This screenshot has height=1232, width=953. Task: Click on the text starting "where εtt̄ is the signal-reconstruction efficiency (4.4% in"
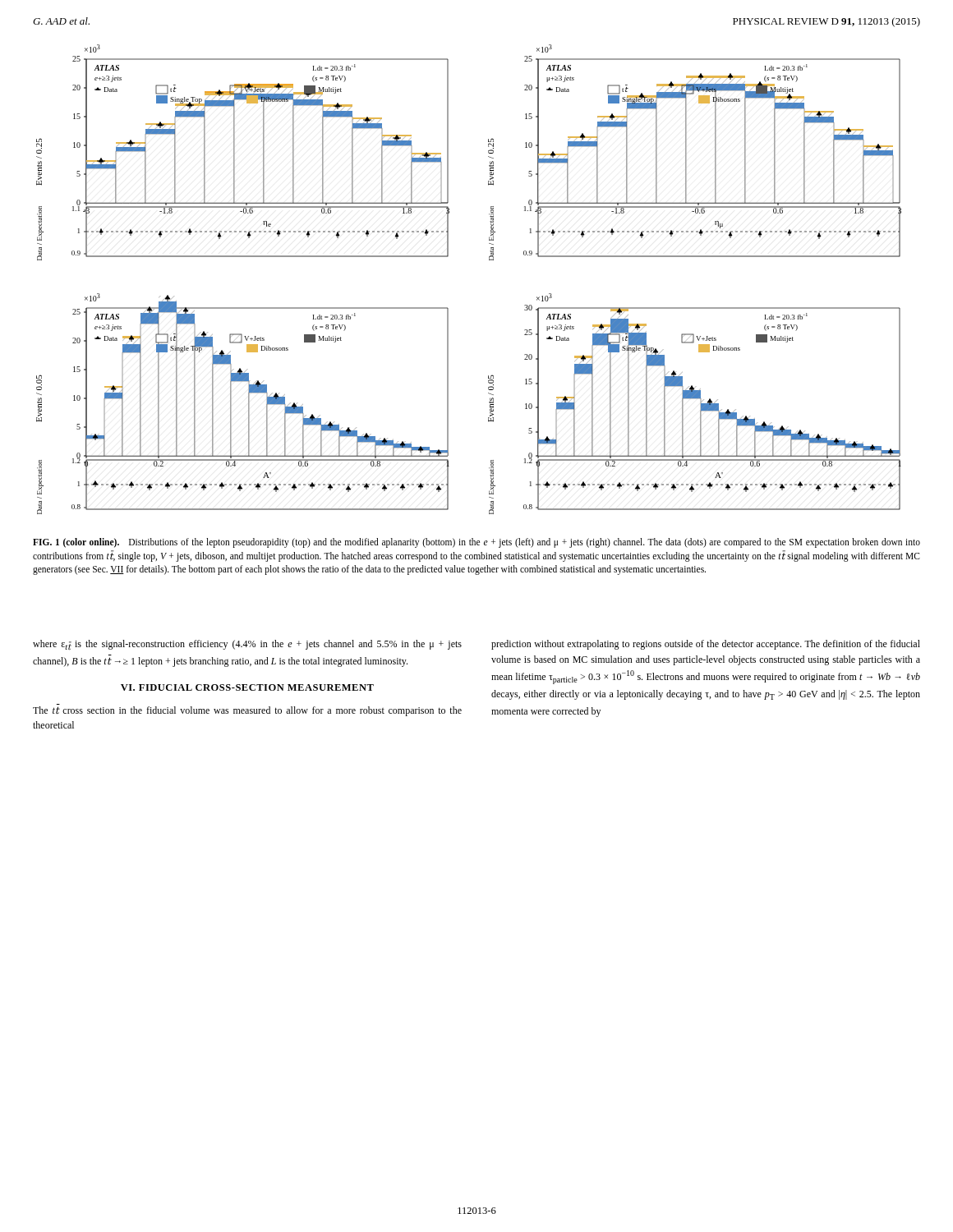[x=247, y=653]
